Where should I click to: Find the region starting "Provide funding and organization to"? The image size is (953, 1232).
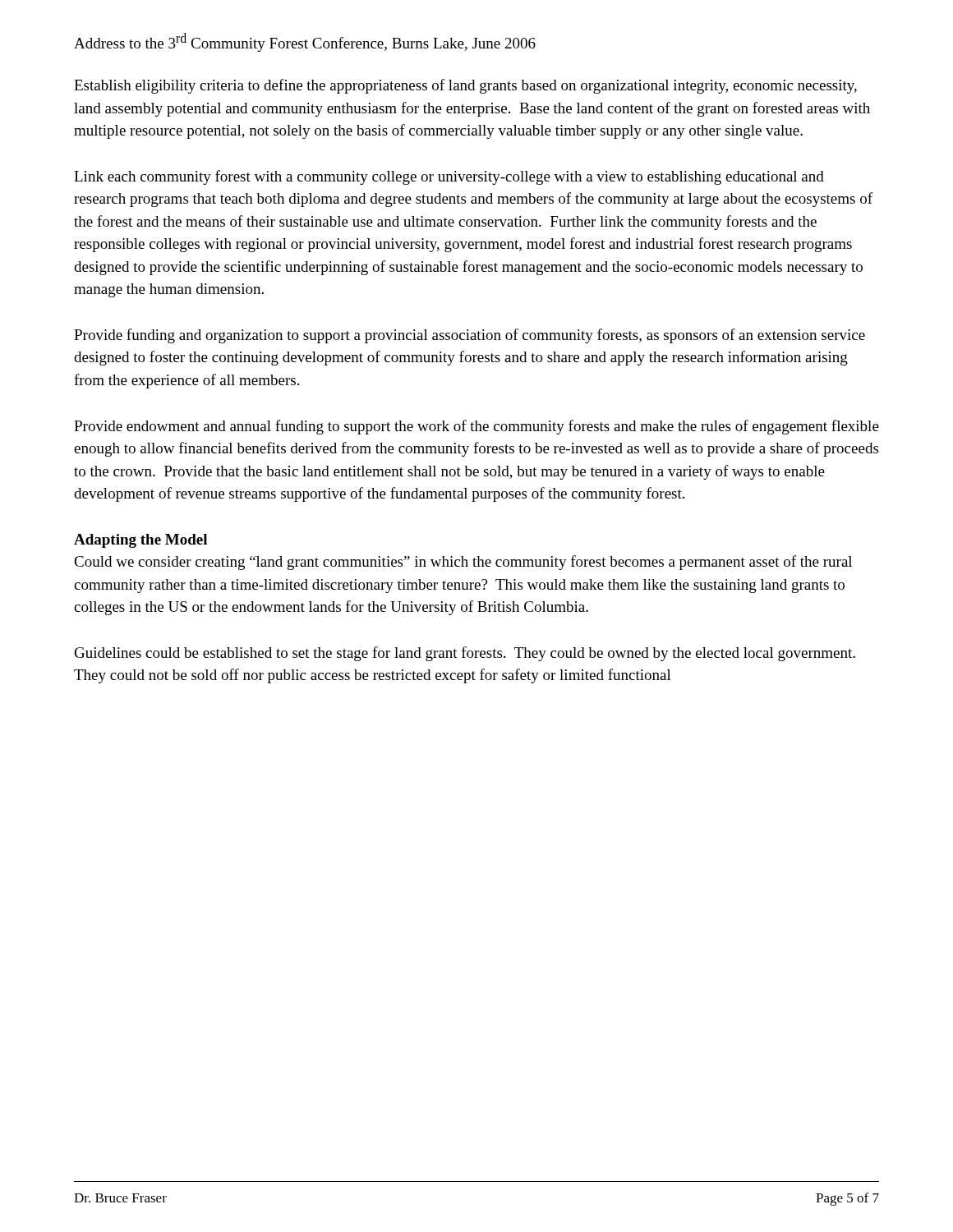coord(470,357)
